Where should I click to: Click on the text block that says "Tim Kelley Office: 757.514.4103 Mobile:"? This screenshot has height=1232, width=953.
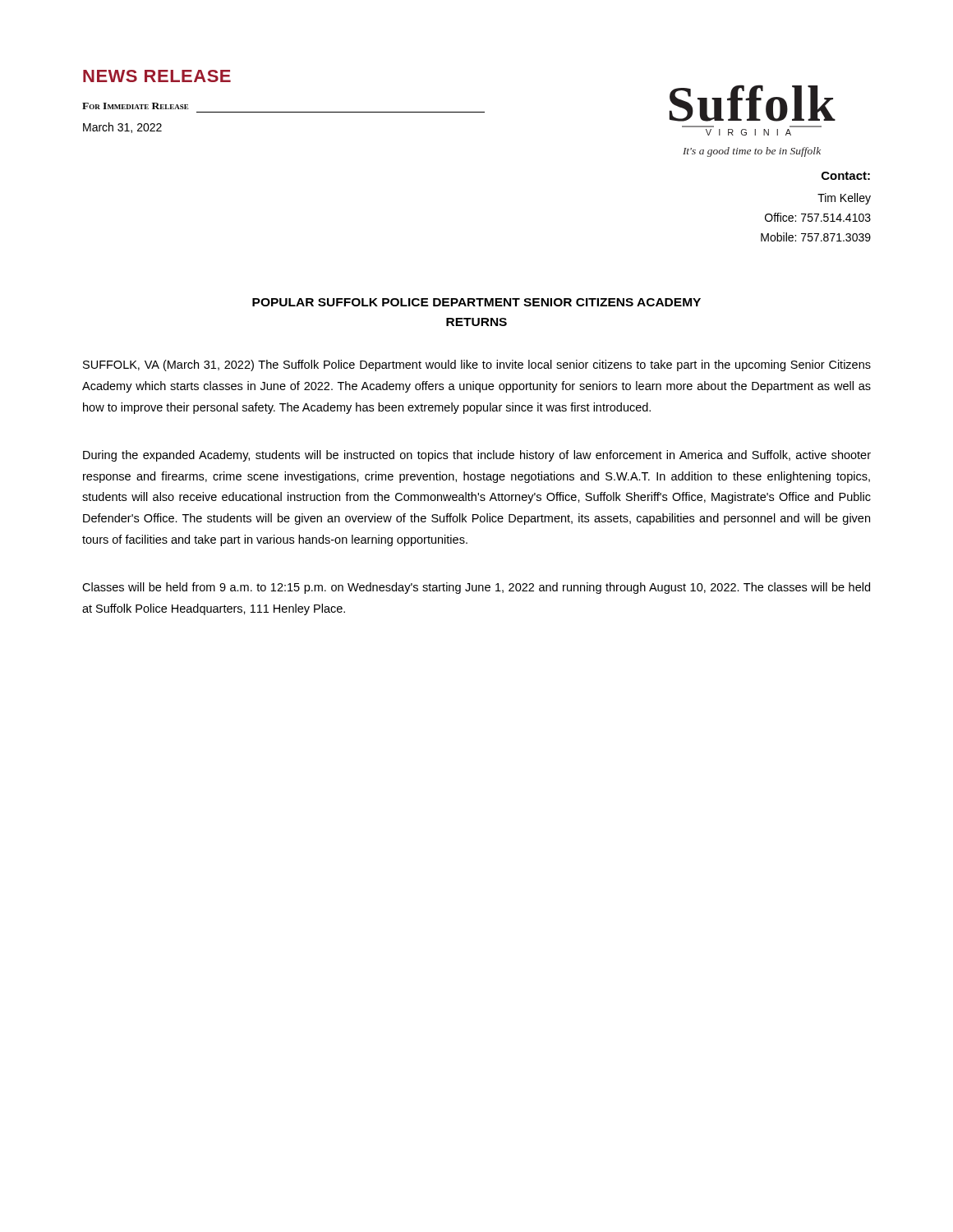816,217
